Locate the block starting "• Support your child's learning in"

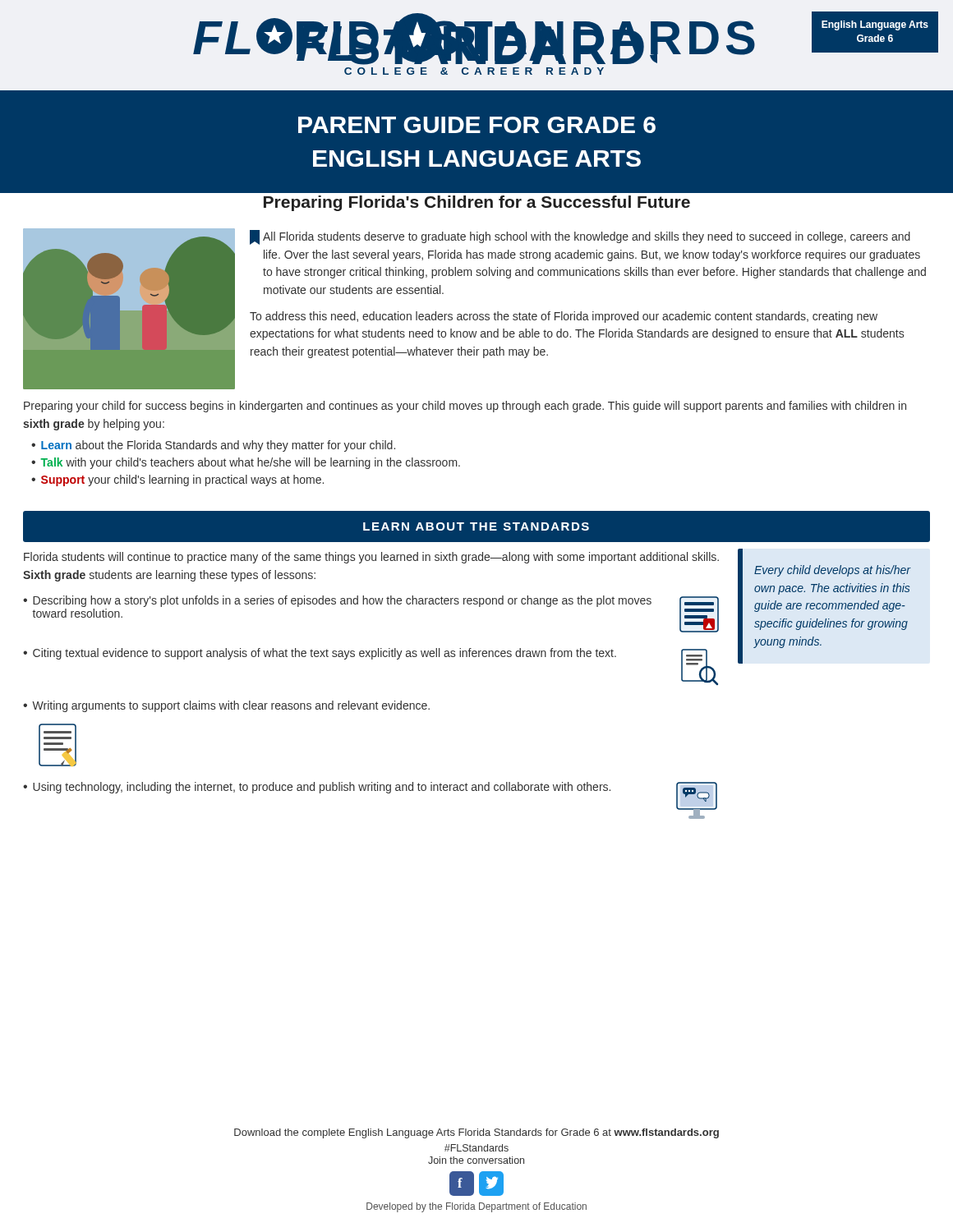(x=178, y=480)
